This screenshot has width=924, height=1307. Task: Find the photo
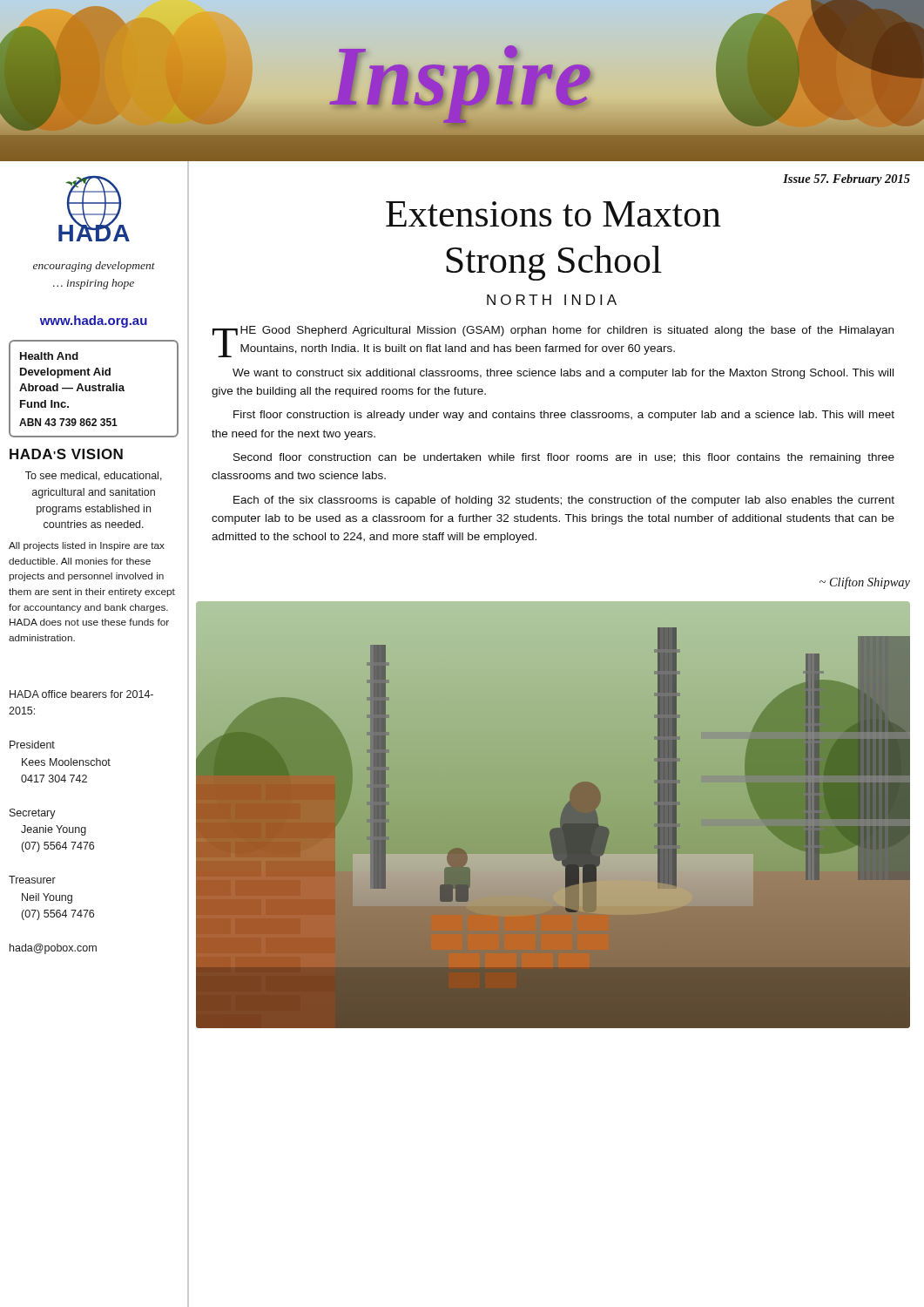pyautogui.click(x=553, y=815)
